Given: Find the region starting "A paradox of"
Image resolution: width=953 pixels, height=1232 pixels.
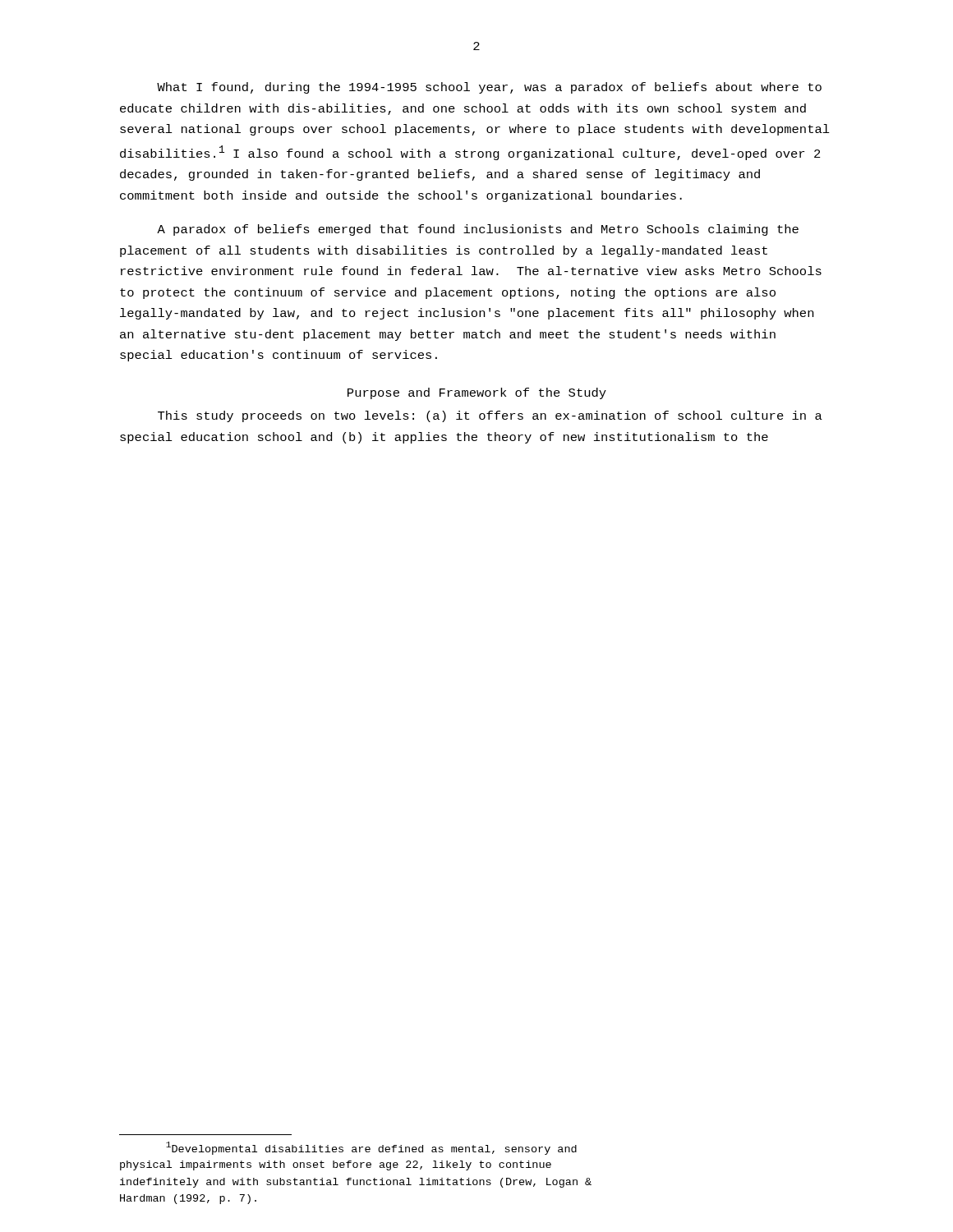Looking at the screenshot, I should [x=476, y=294].
